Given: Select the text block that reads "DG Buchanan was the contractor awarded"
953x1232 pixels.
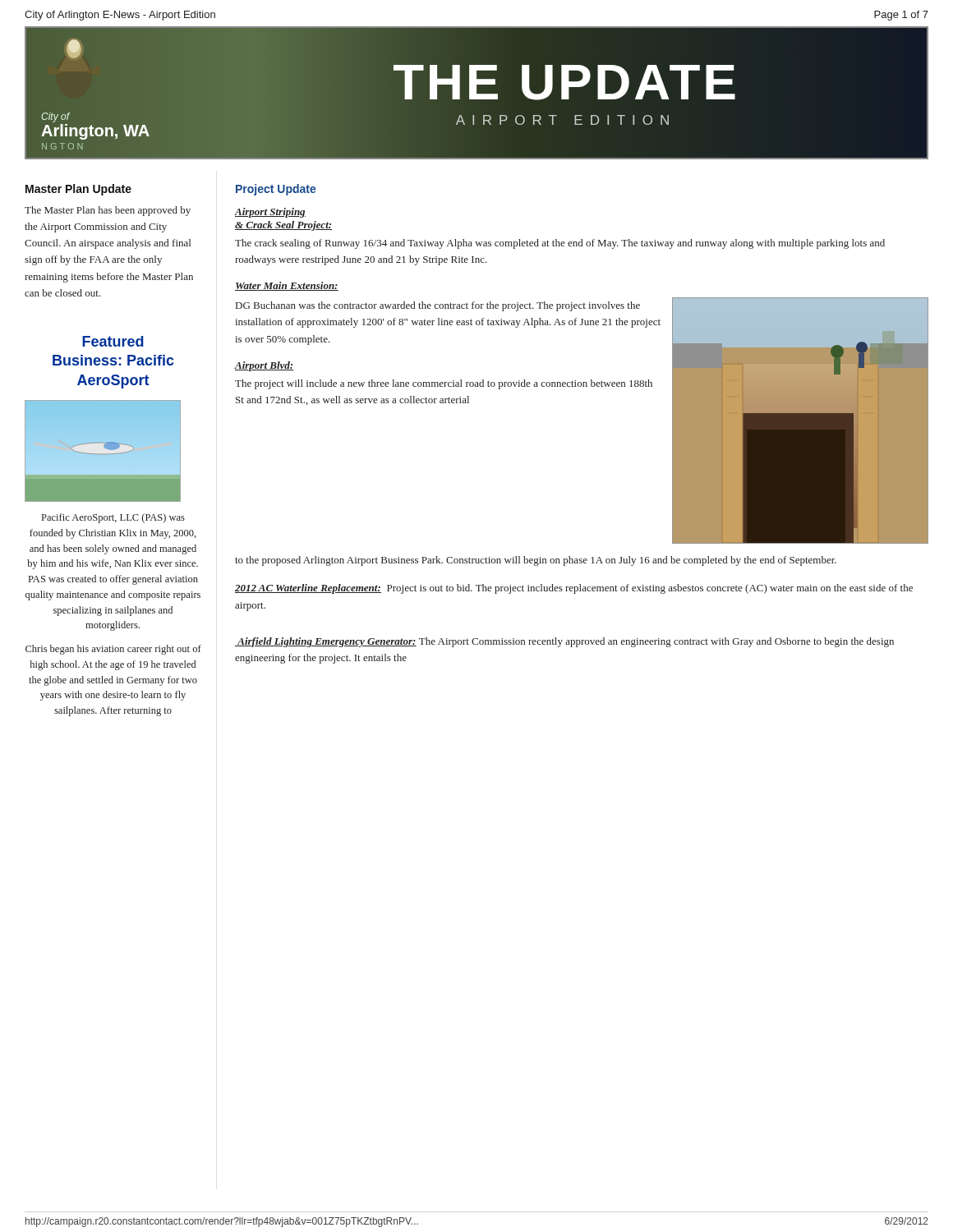Looking at the screenshot, I should point(448,322).
